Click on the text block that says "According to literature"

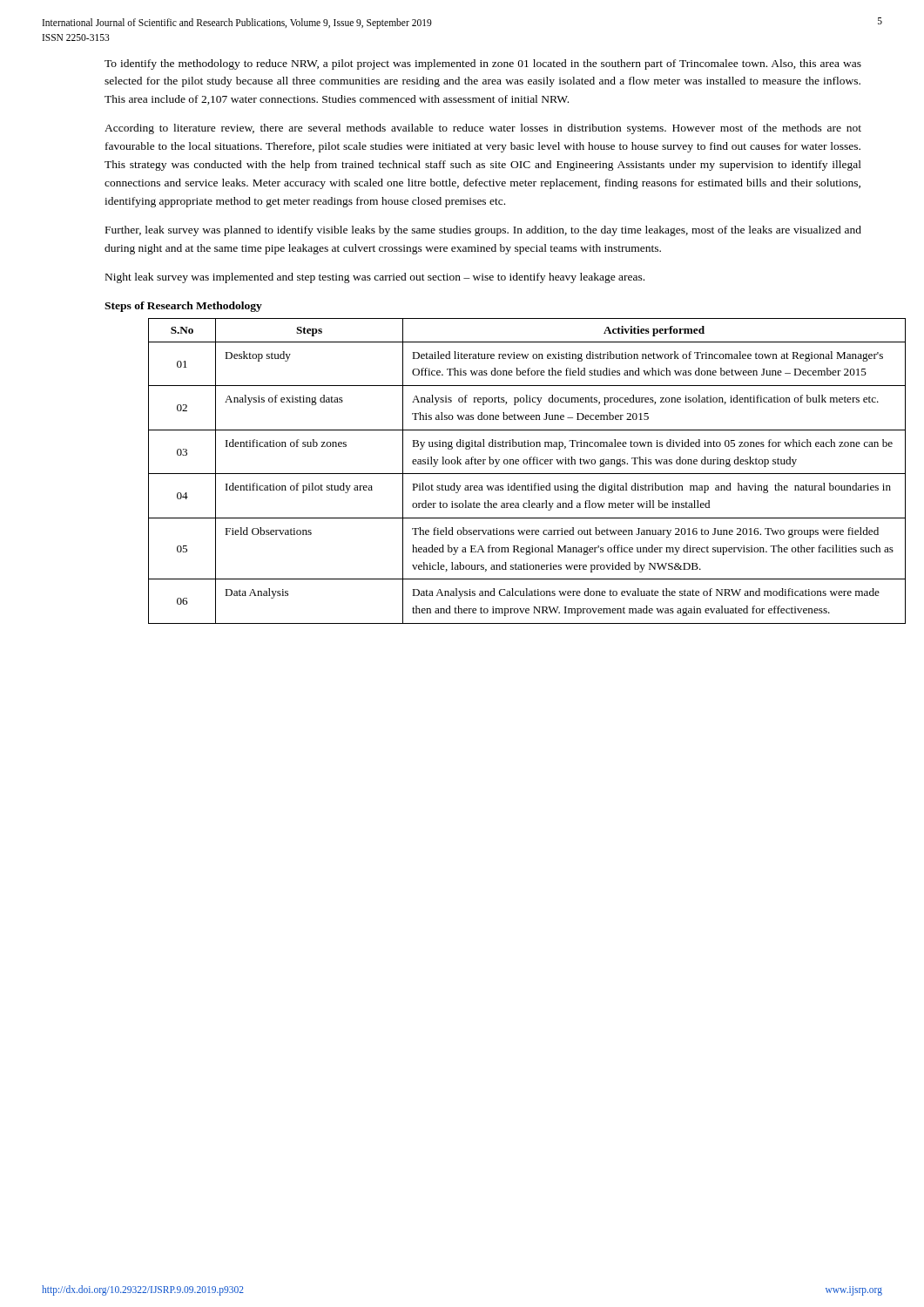pos(483,164)
